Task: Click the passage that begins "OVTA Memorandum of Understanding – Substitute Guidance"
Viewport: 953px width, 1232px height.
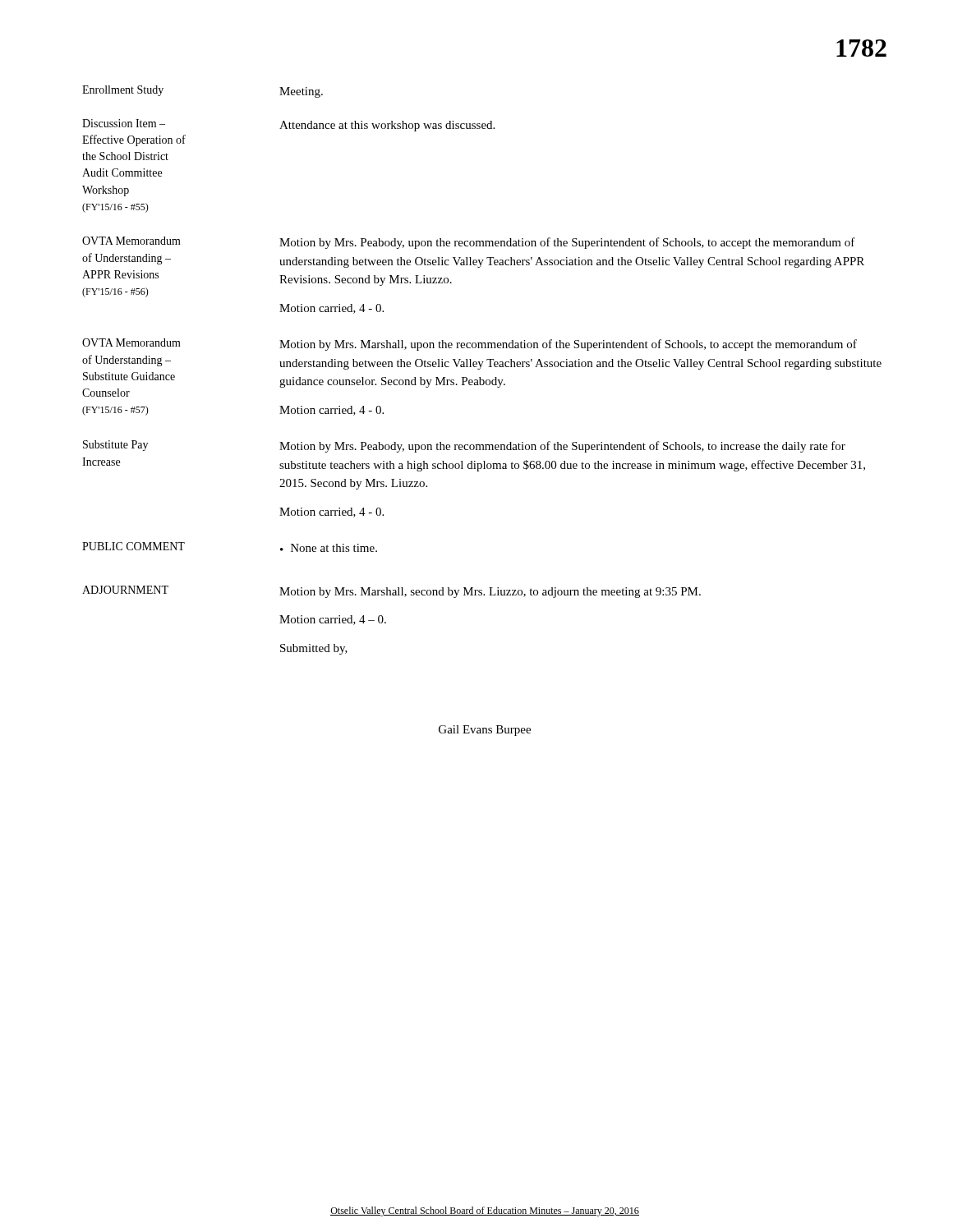Action: 485,377
